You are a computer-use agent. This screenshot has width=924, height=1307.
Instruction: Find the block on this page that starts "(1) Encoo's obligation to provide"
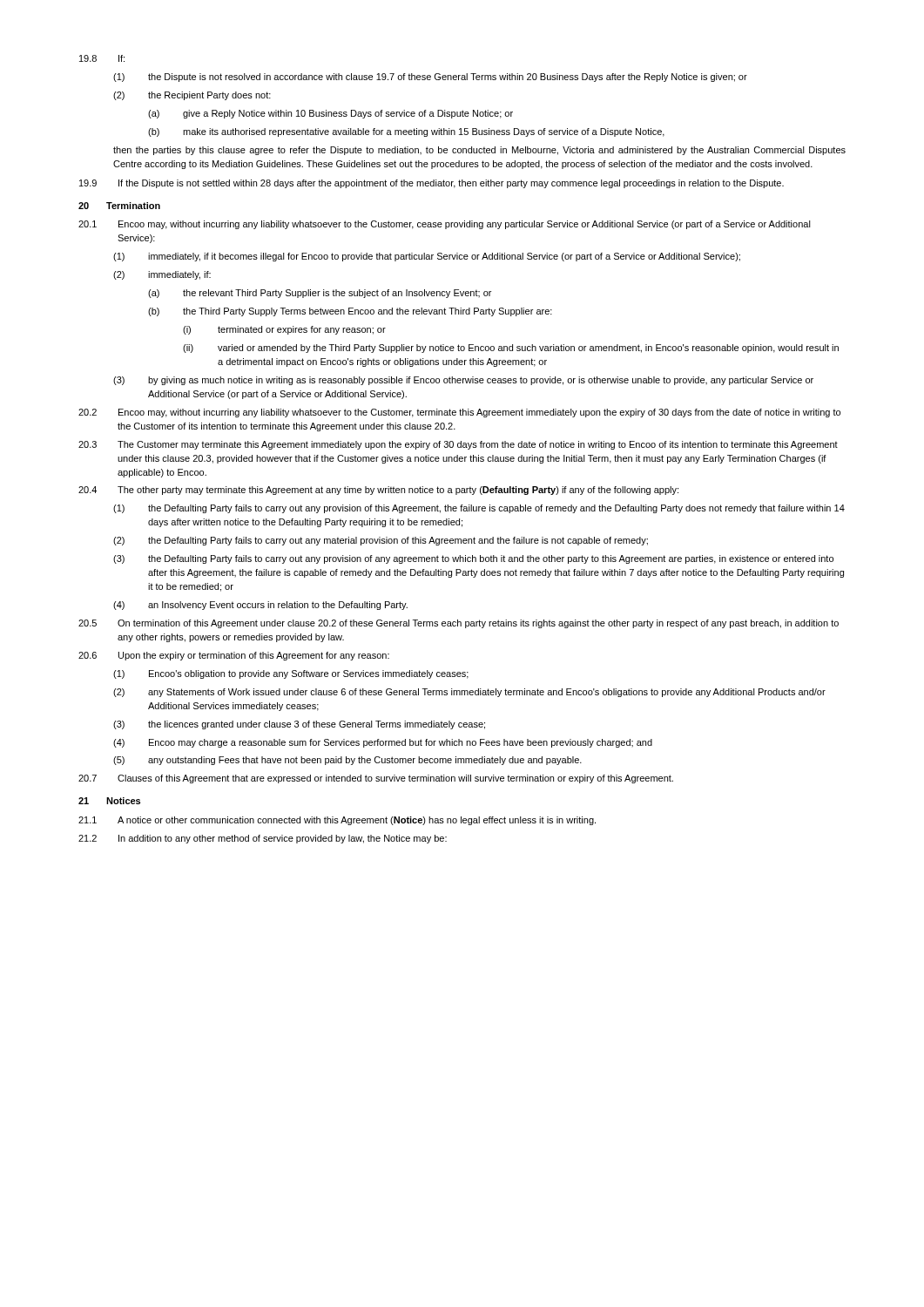(479, 674)
